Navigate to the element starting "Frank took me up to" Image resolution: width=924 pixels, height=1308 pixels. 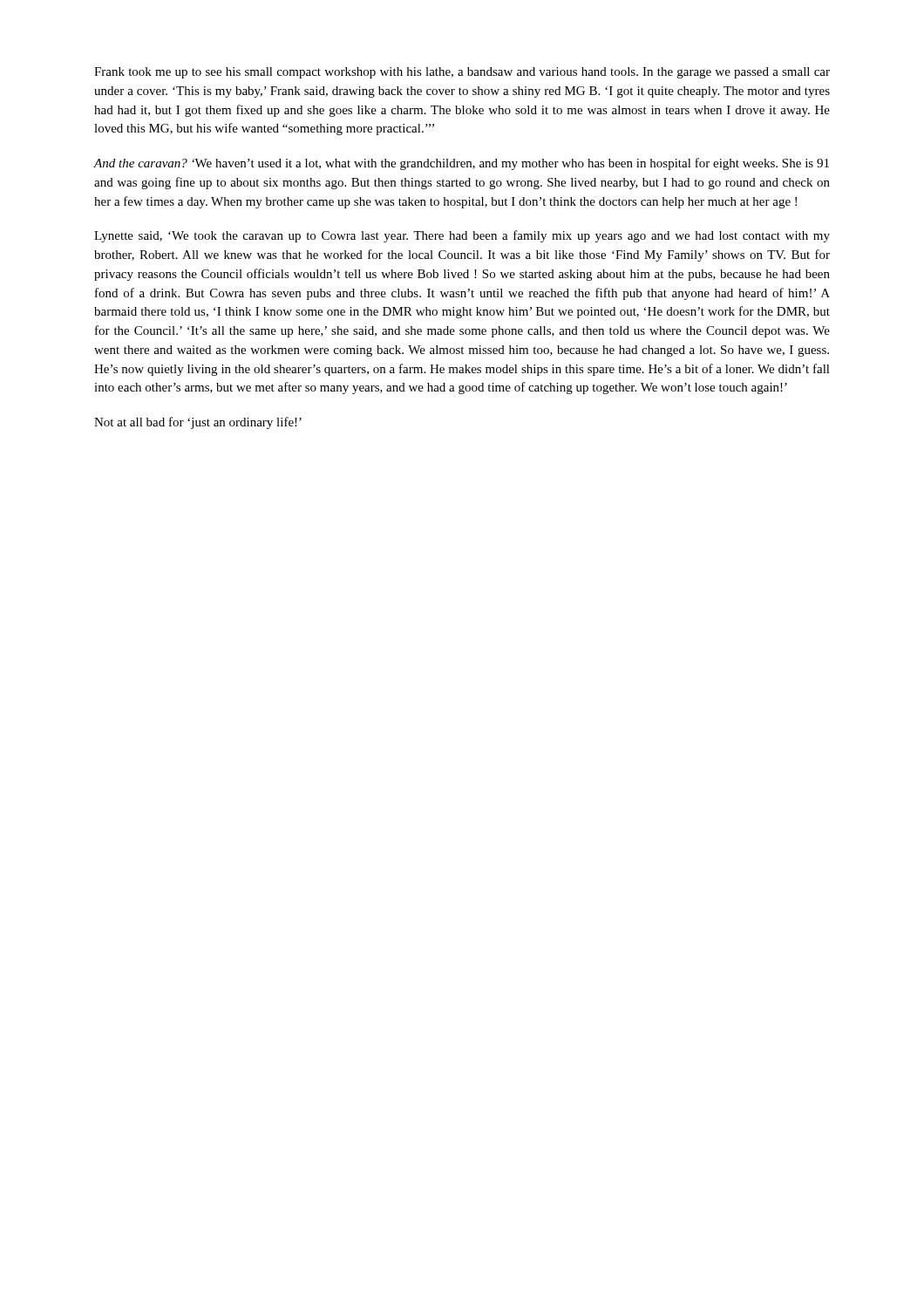pyautogui.click(x=462, y=100)
